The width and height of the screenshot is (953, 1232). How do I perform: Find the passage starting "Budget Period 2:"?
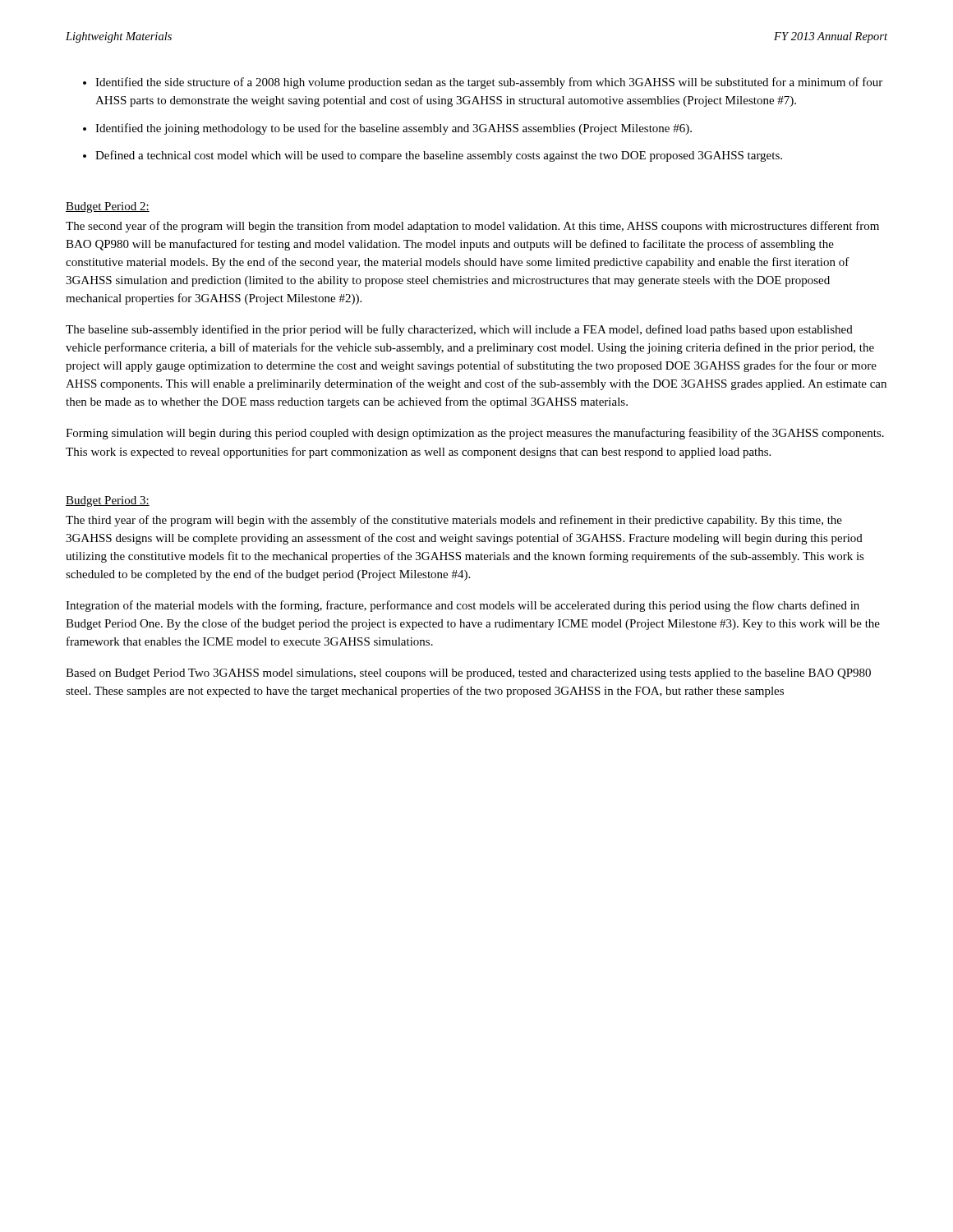coord(107,207)
